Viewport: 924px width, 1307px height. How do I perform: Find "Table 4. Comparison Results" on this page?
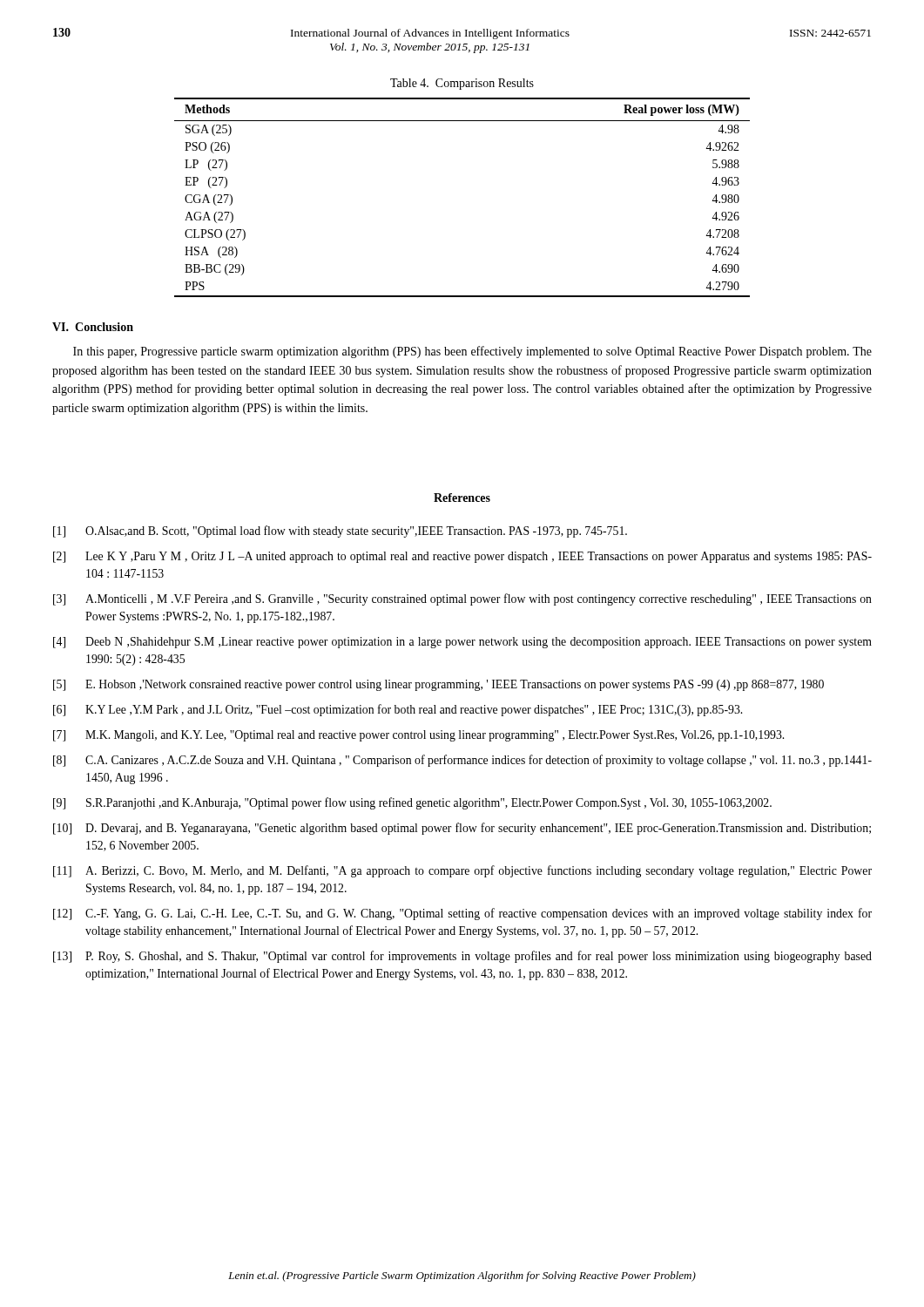(462, 83)
